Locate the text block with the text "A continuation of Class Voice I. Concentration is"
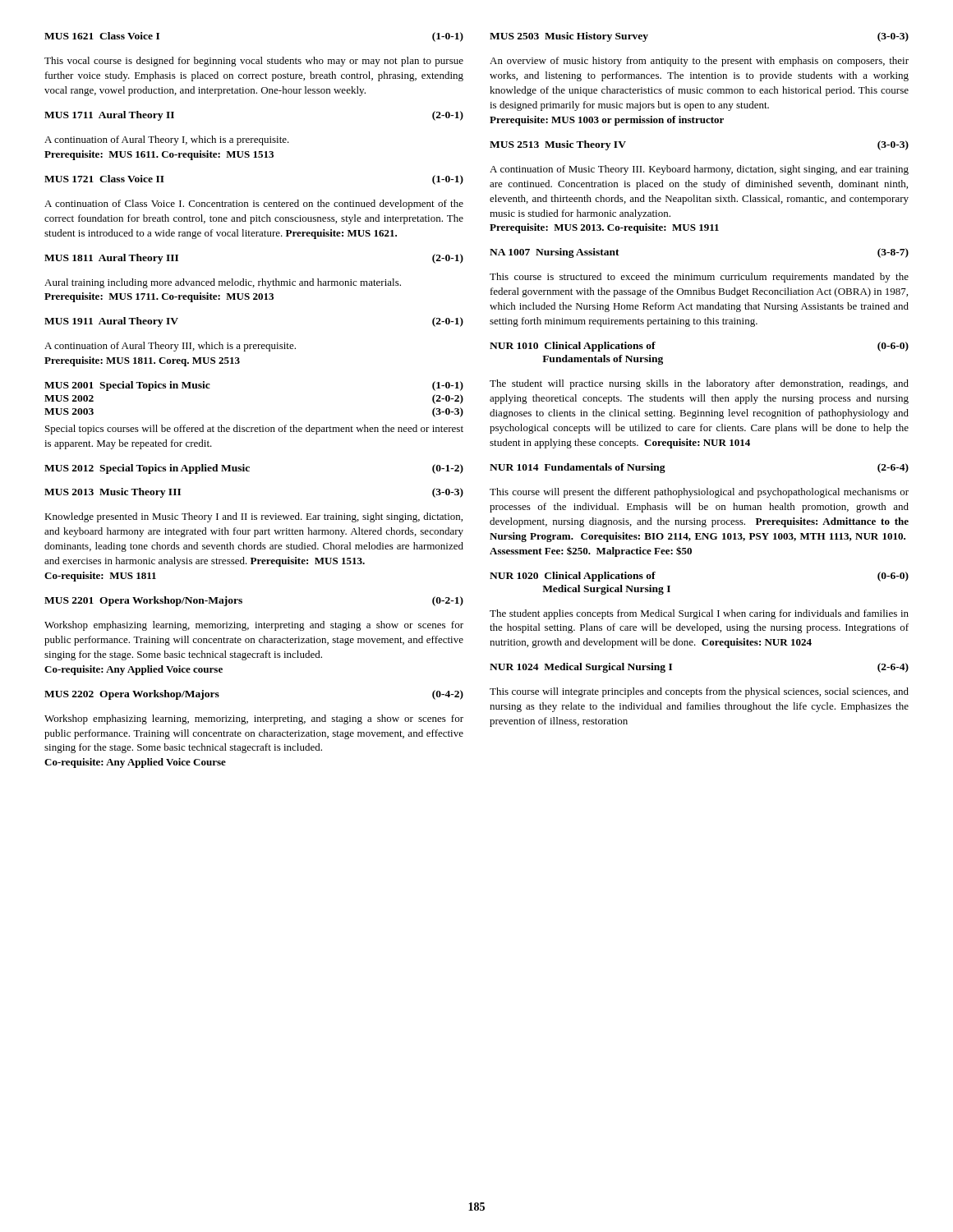 254,218
